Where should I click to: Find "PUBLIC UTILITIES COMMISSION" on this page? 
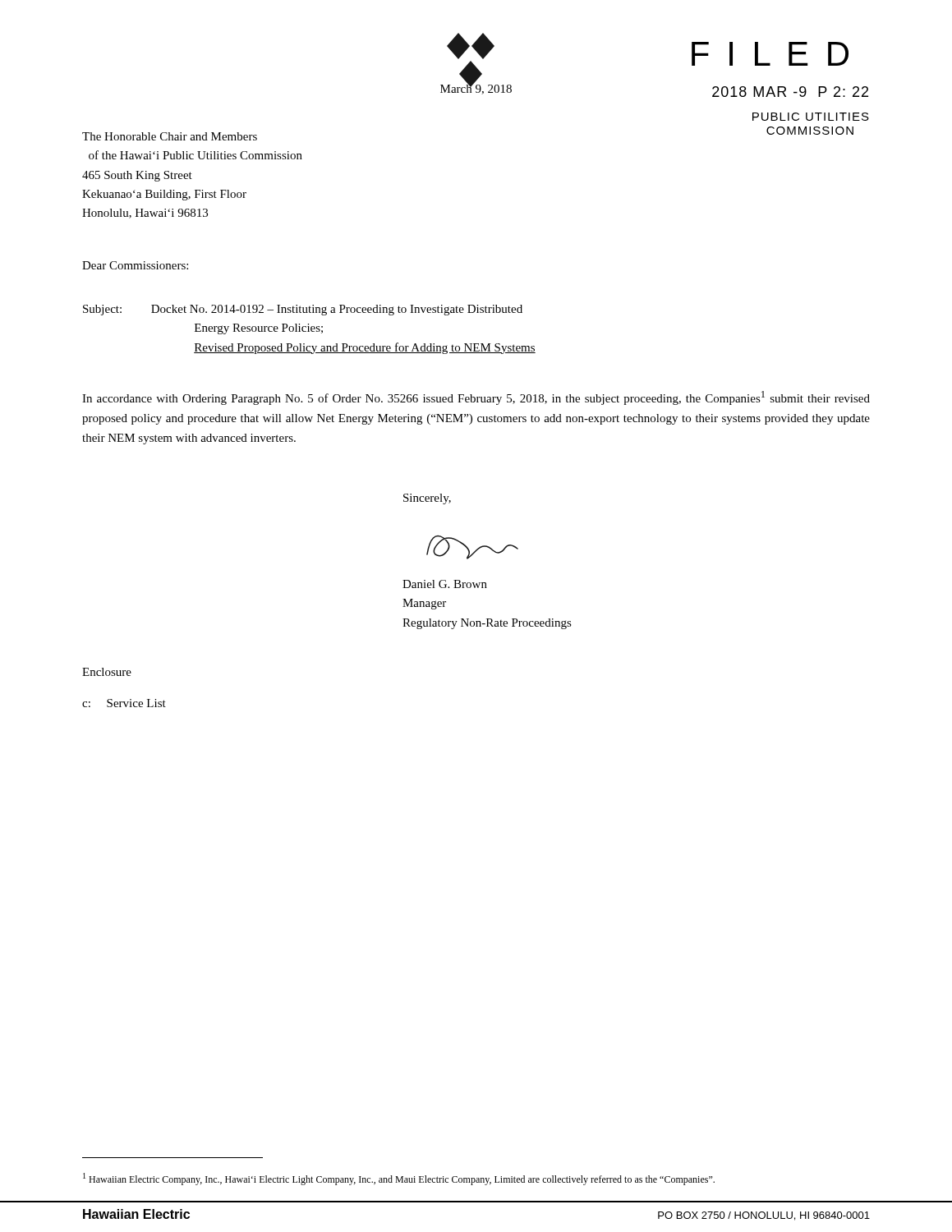(x=811, y=123)
